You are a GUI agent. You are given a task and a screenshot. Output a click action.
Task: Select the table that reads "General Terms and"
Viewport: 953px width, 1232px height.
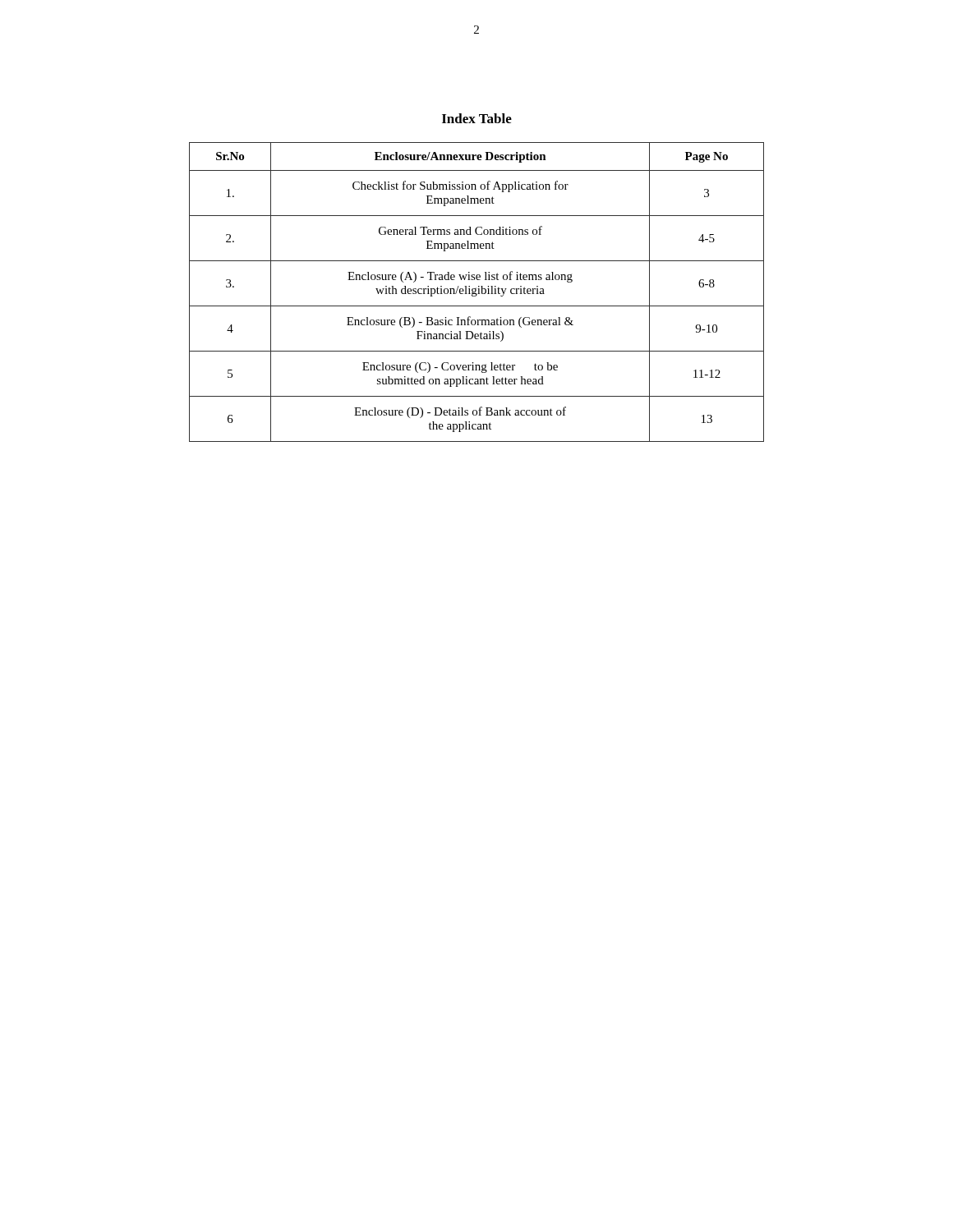tap(476, 292)
